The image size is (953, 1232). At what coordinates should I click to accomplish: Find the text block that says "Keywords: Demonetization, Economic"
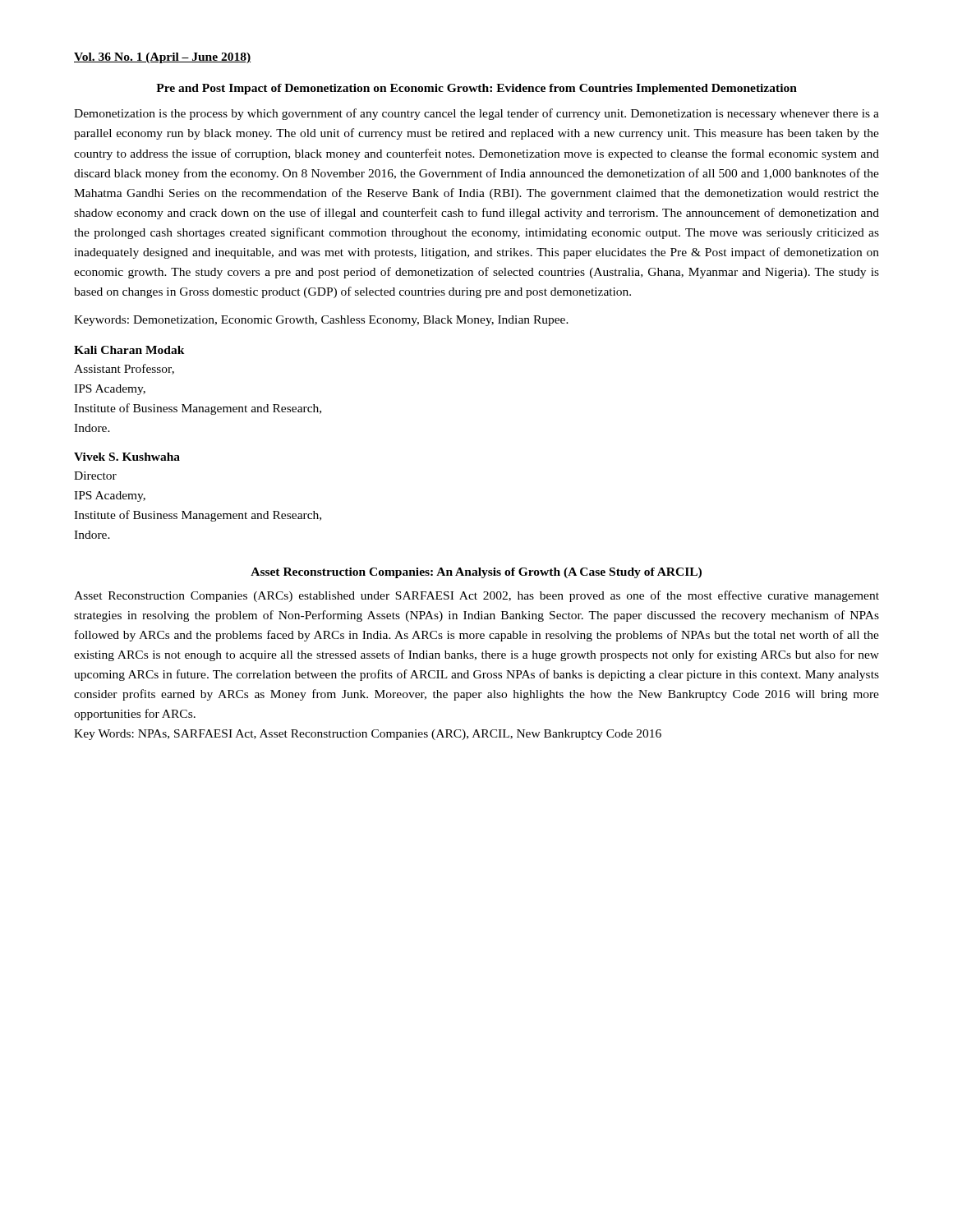coord(321,319)
